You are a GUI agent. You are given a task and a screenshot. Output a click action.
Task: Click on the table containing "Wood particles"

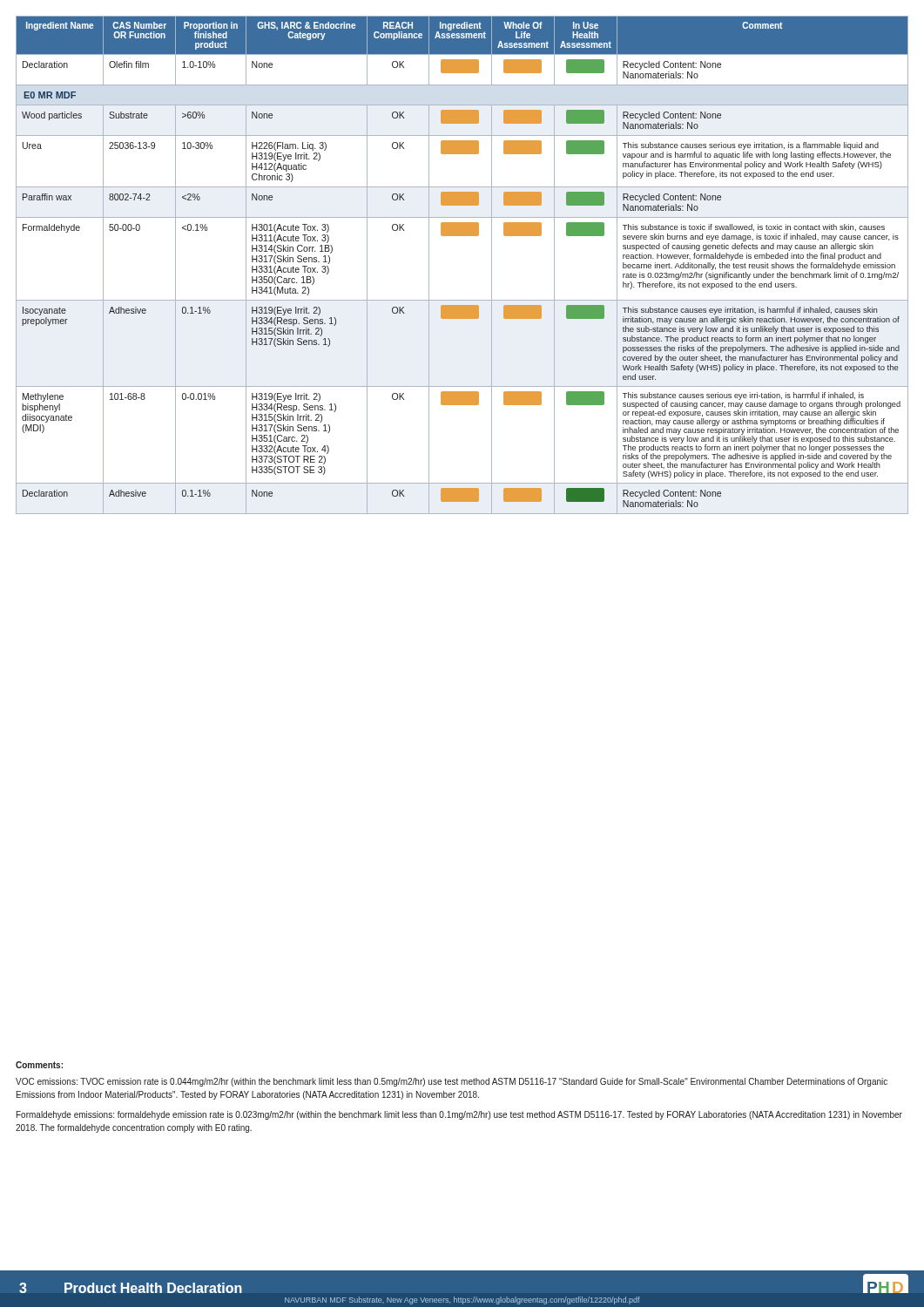[462, 265]
